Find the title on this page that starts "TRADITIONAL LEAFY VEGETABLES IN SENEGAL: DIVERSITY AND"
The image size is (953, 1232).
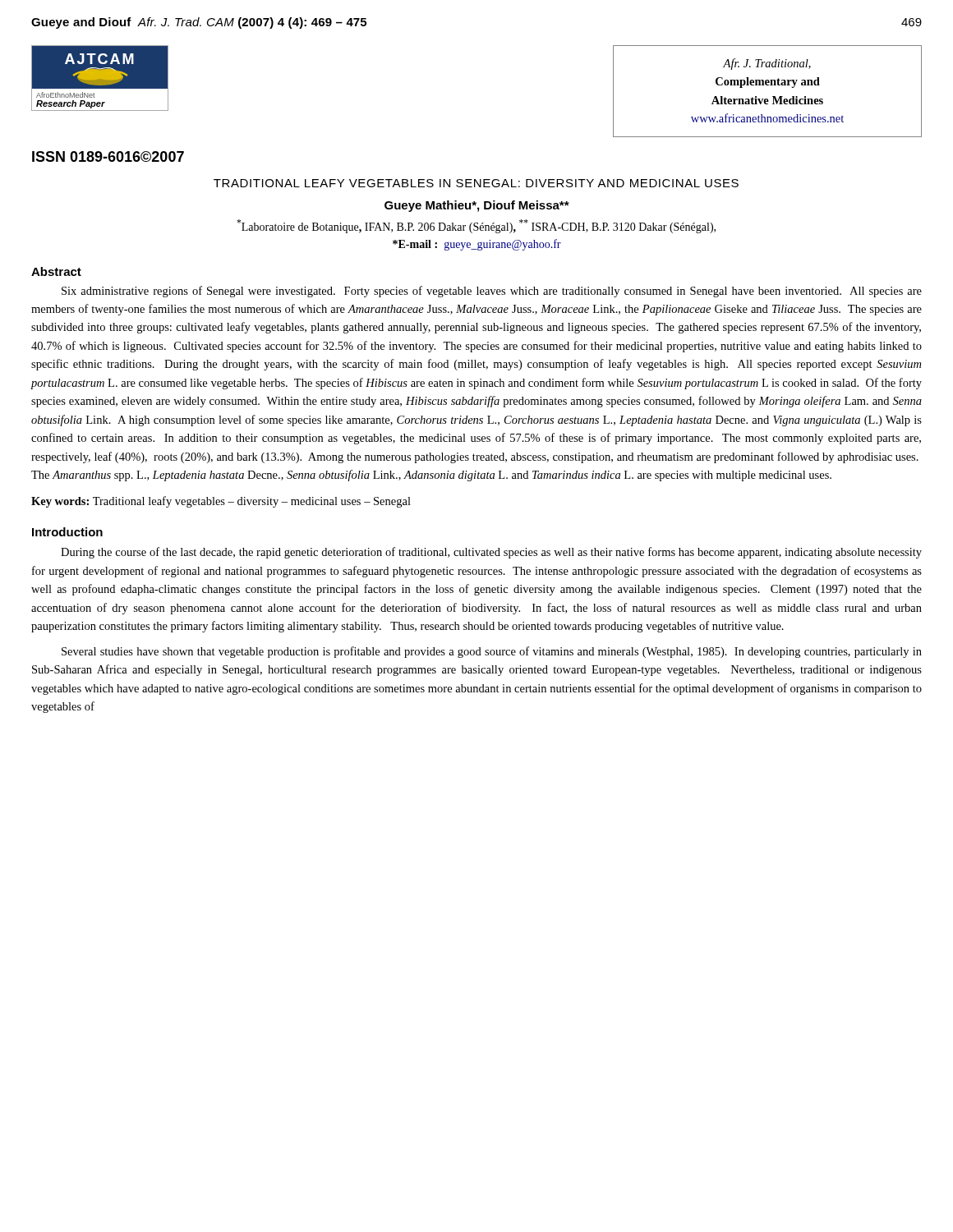(x=476, y=183)
